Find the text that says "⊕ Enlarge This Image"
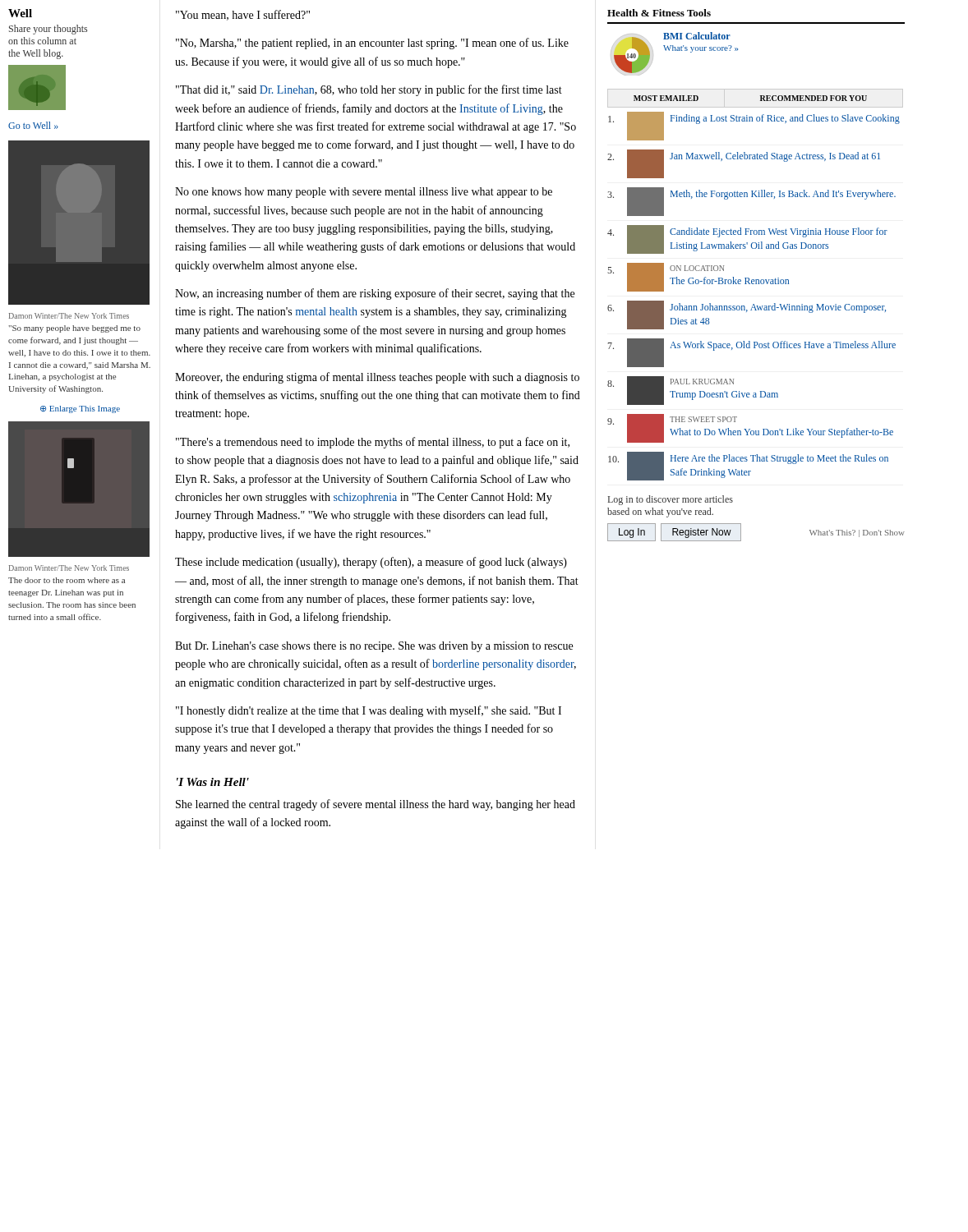Image resolution: width=968 pixels, height=1232 pixels. pos(80,408)
